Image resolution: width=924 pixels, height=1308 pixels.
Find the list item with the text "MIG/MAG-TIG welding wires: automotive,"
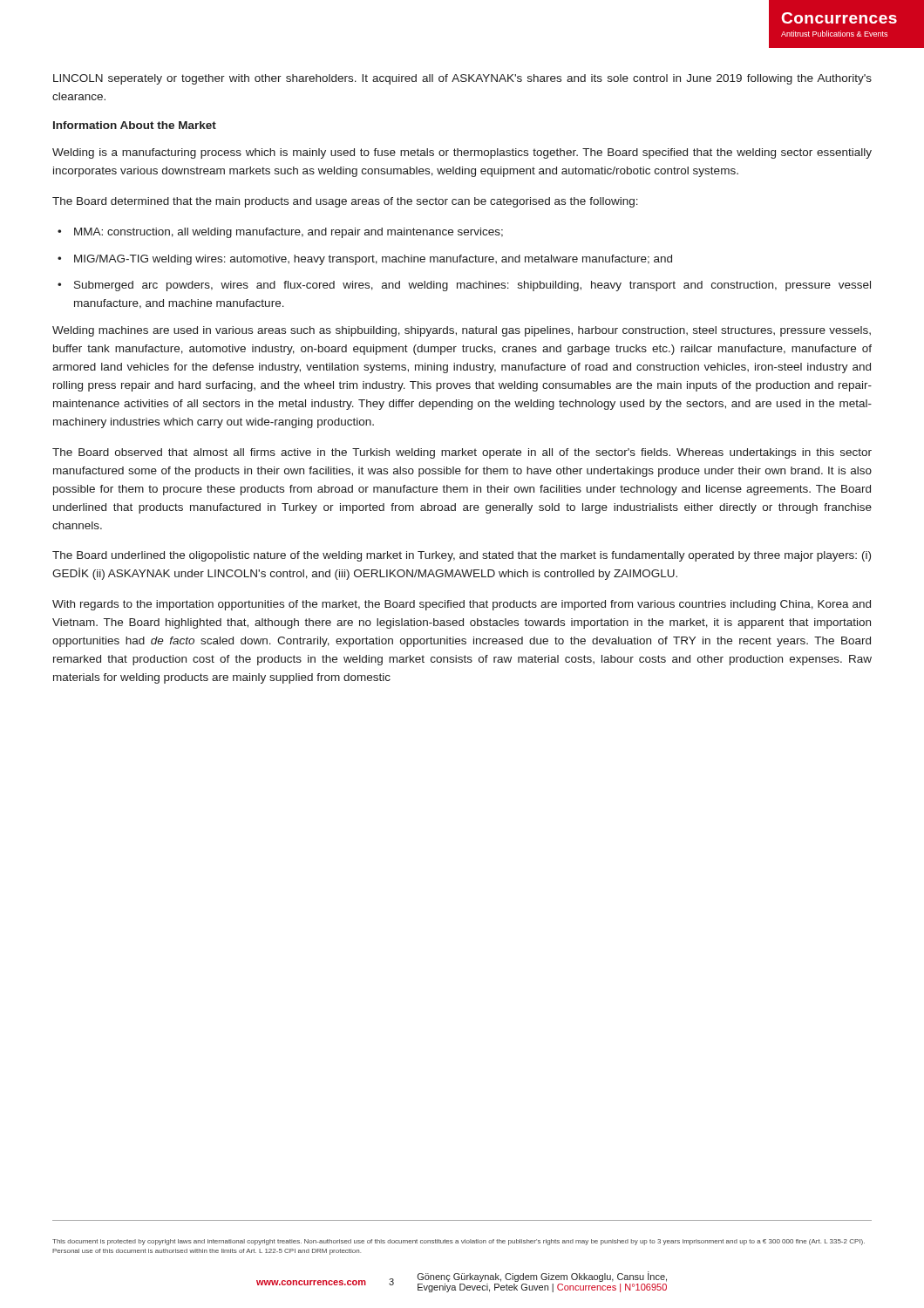coord(373,258)
